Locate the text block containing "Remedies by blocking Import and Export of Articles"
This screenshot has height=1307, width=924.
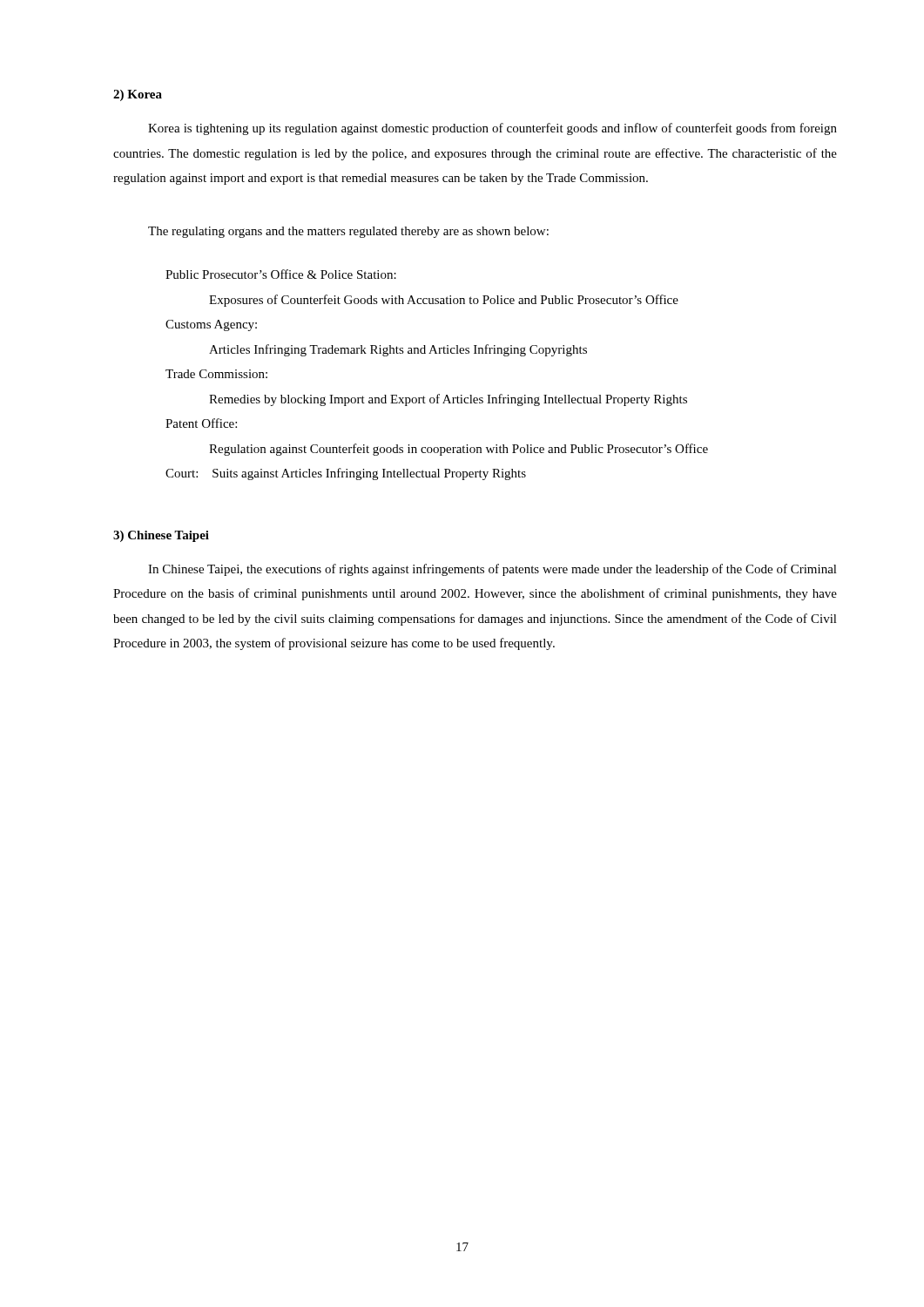448,399
